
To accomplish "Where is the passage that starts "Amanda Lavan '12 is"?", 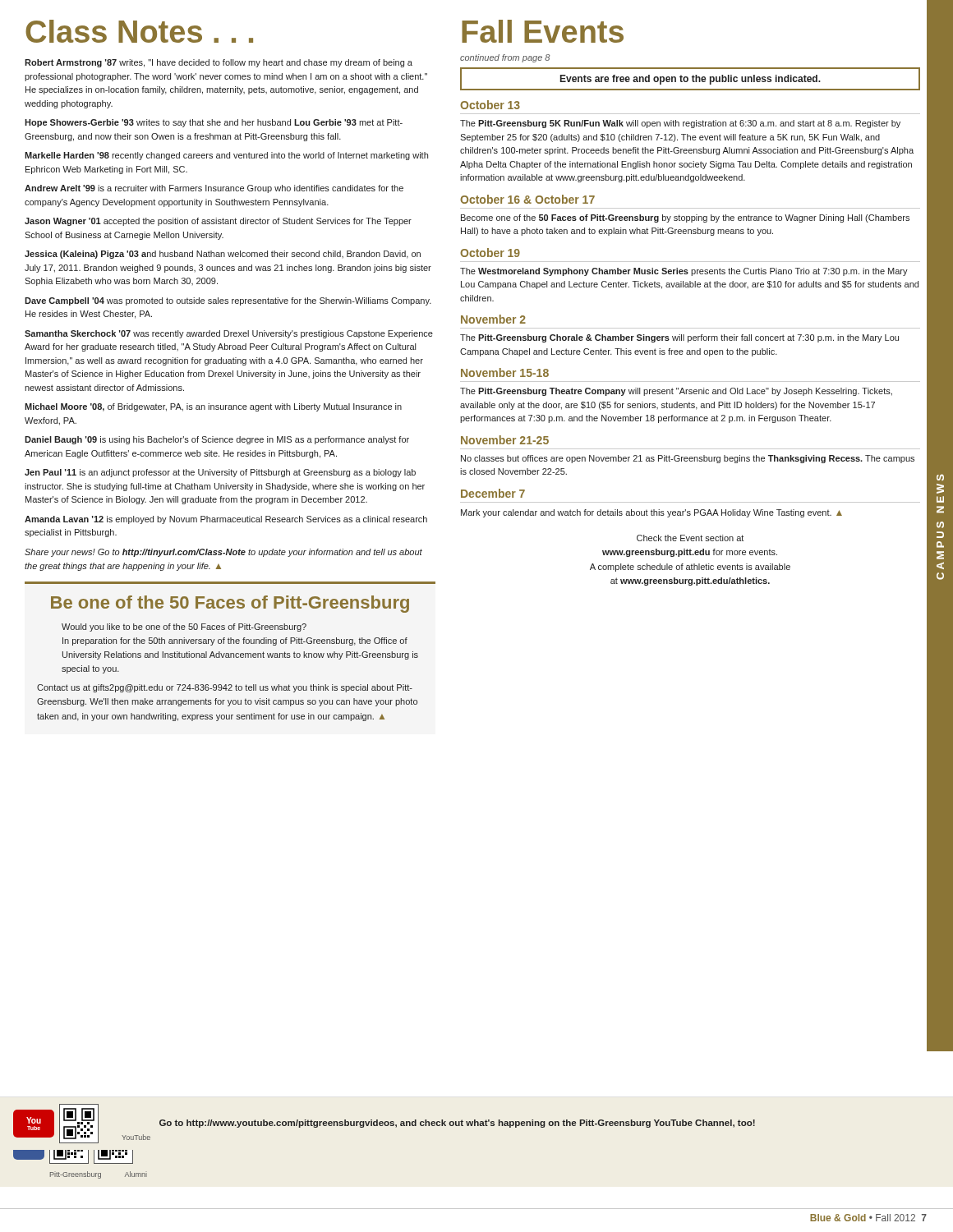I will (x=226, y=525).
